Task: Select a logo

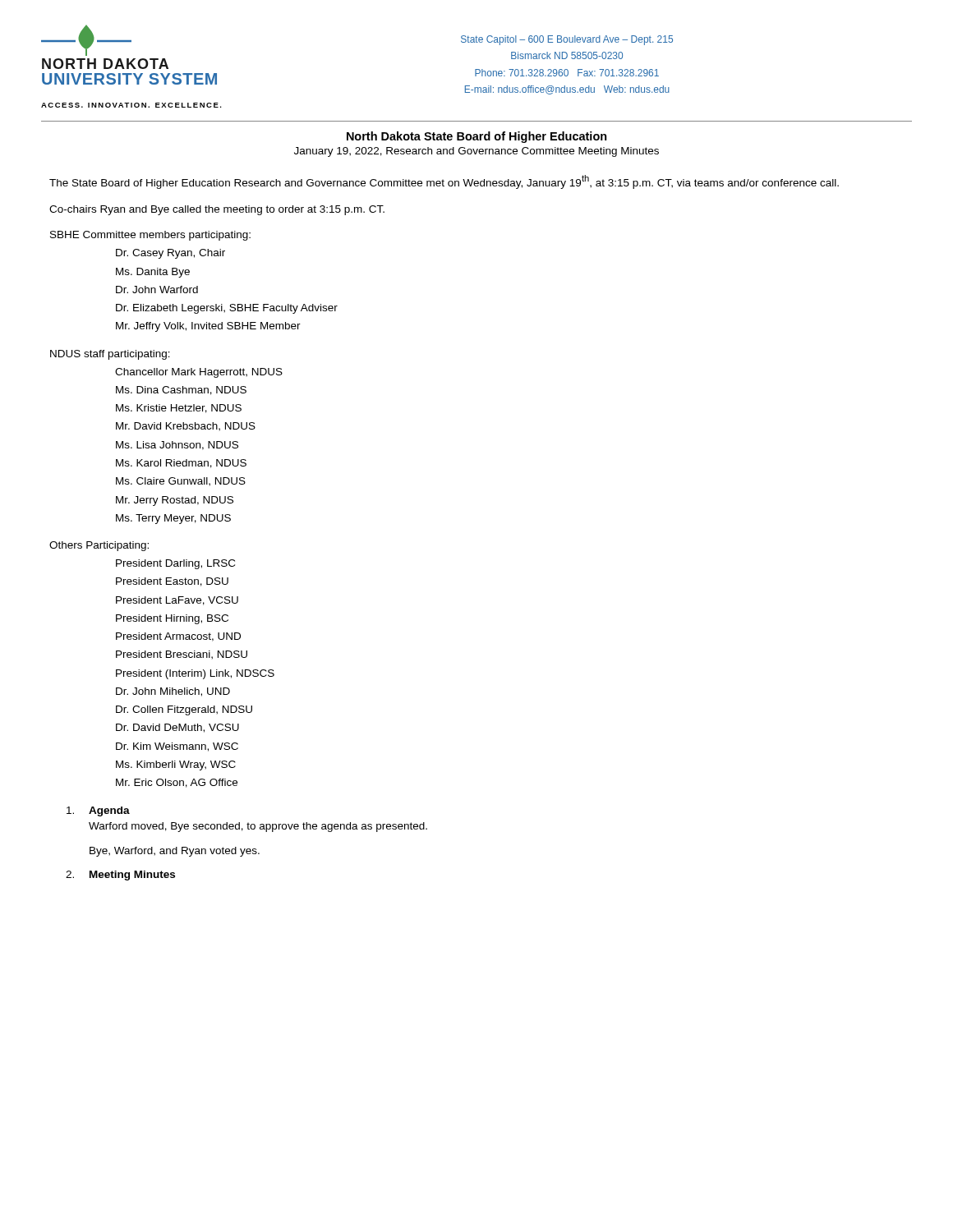Action: [136, 66]
